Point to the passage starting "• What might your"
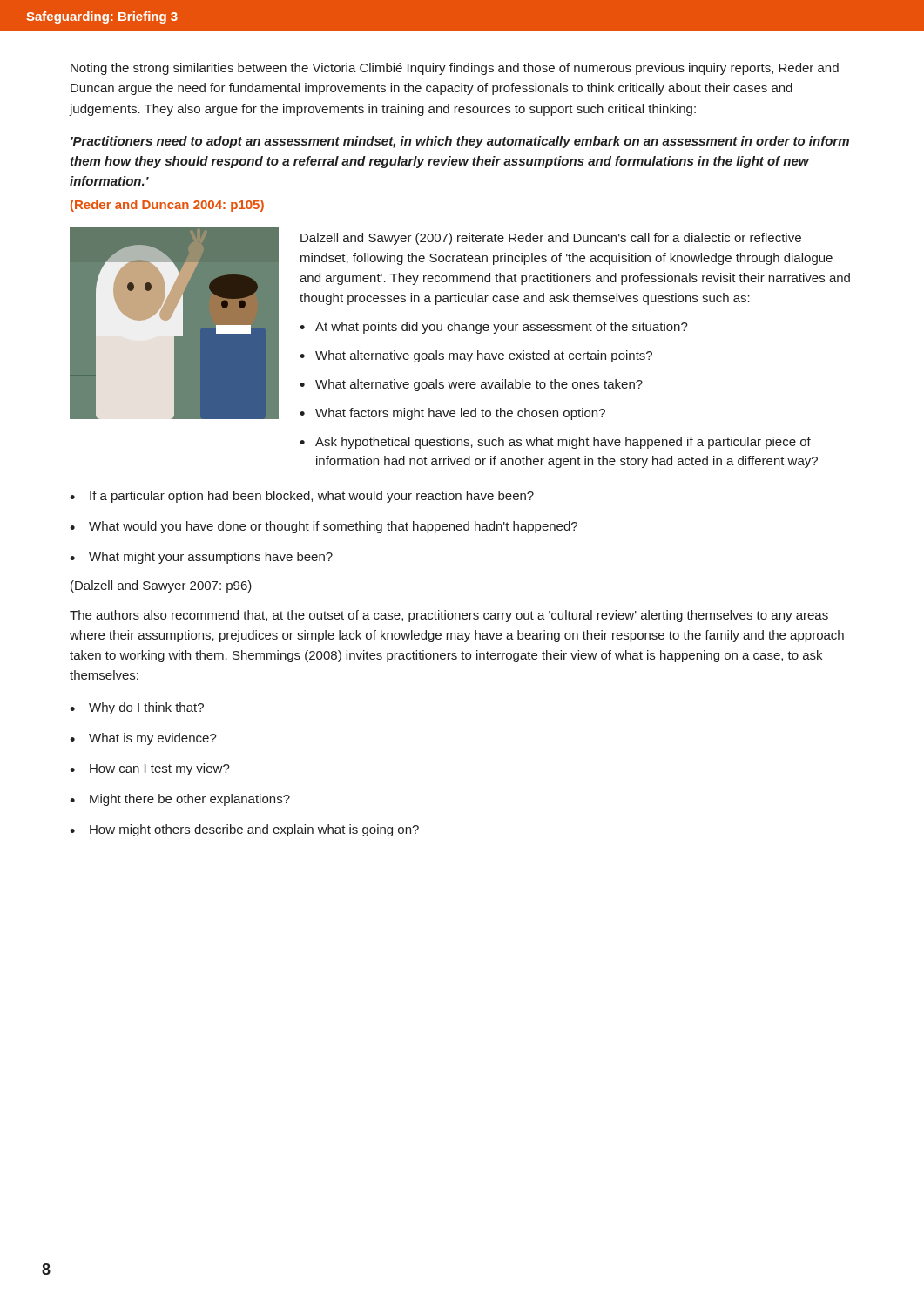The height and width of the screenshot is (1307, 924). click(201, 558)
